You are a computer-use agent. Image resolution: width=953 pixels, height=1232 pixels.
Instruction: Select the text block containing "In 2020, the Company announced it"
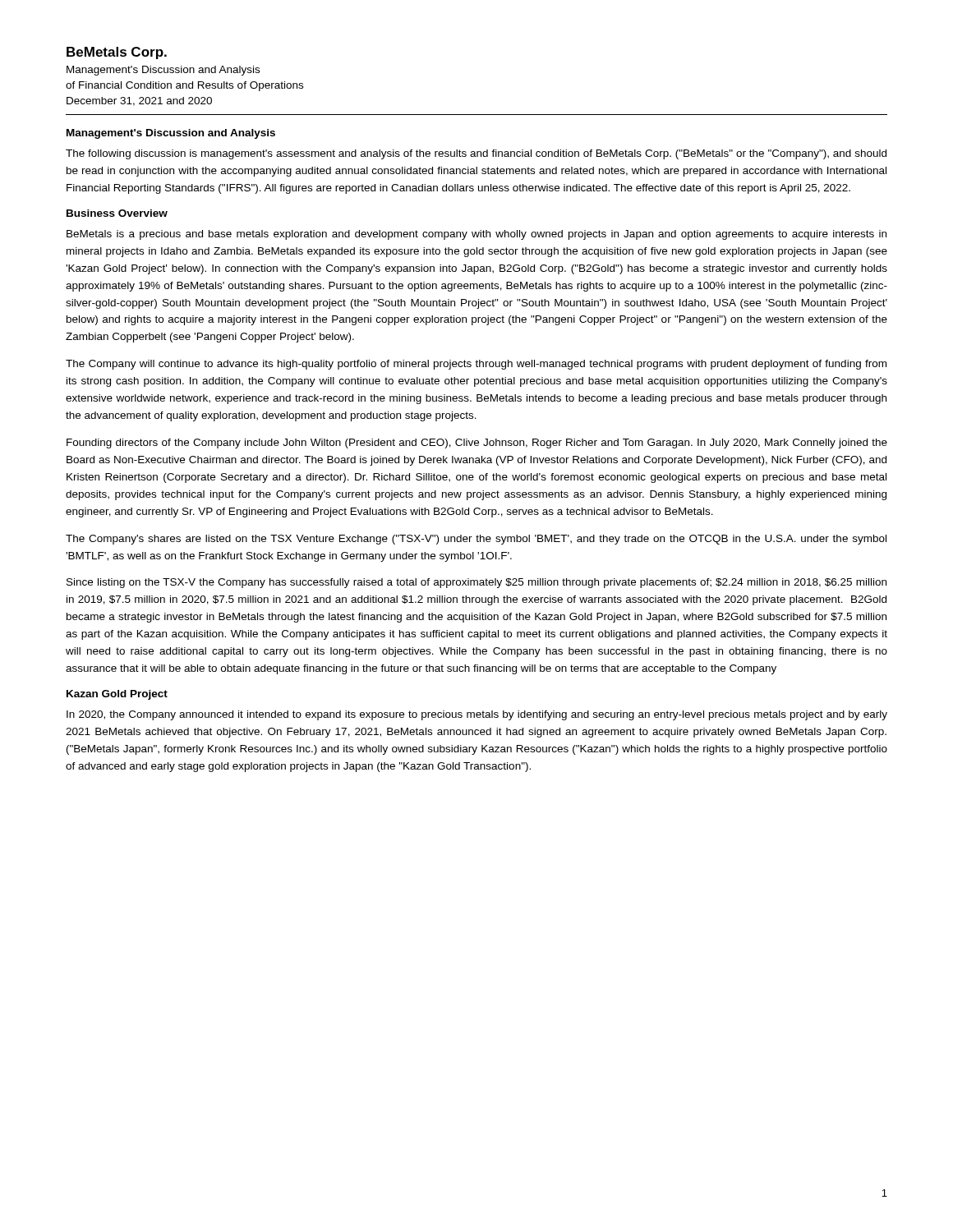click(476, 740)
